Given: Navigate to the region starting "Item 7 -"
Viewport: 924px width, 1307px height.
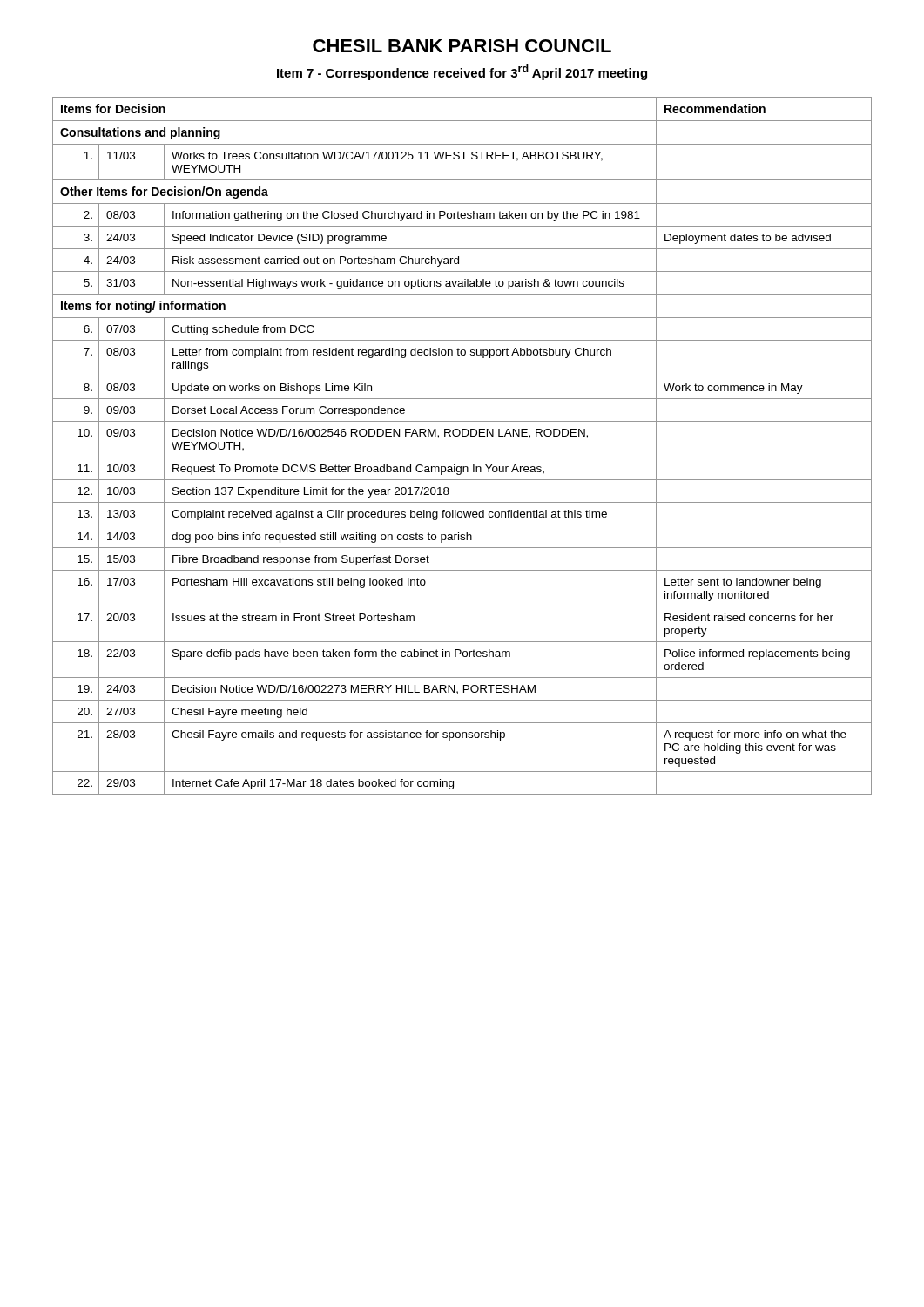Looking at the screenshot, I should 462,71.
